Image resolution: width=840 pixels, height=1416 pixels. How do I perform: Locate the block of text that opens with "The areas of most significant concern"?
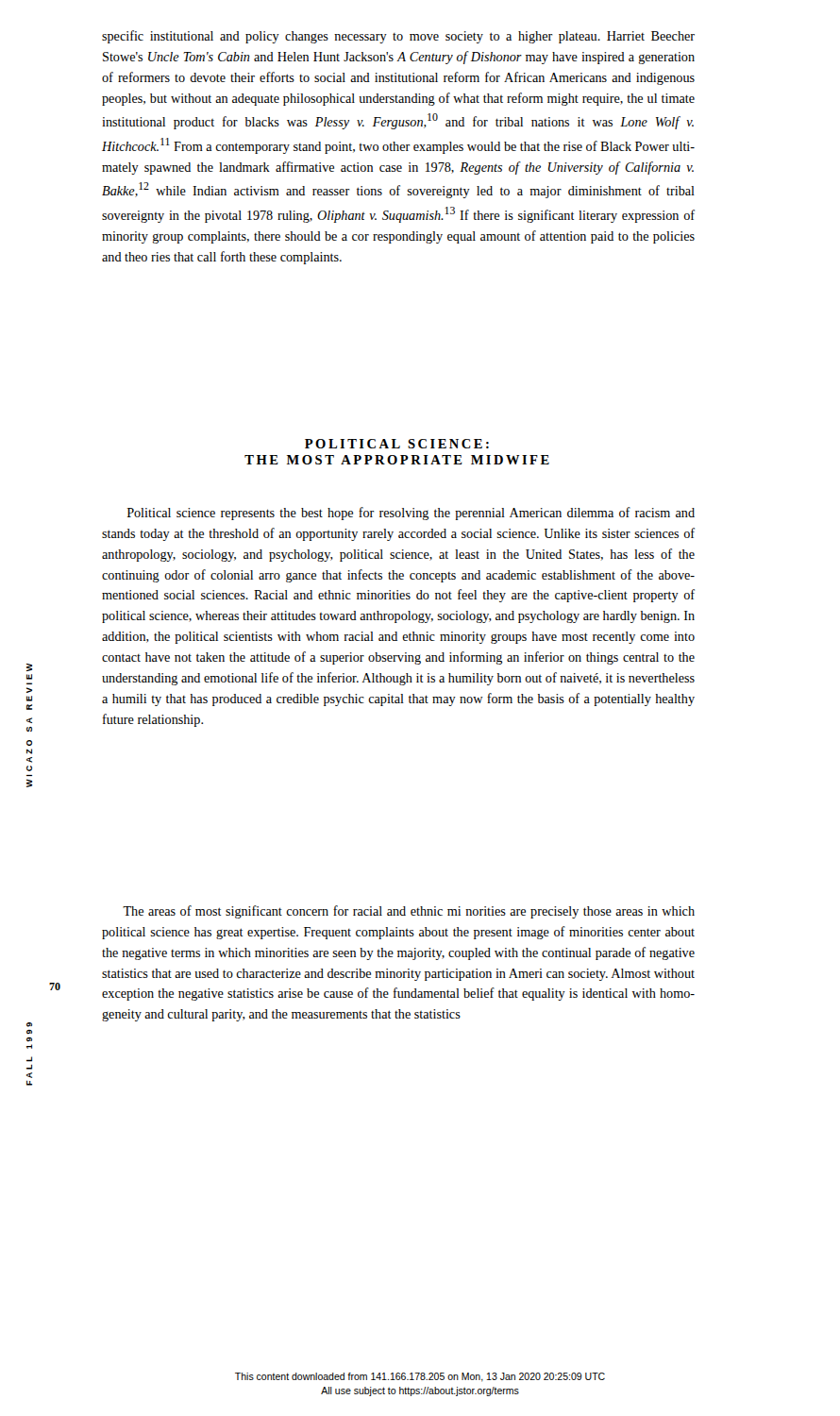(398, 963)
